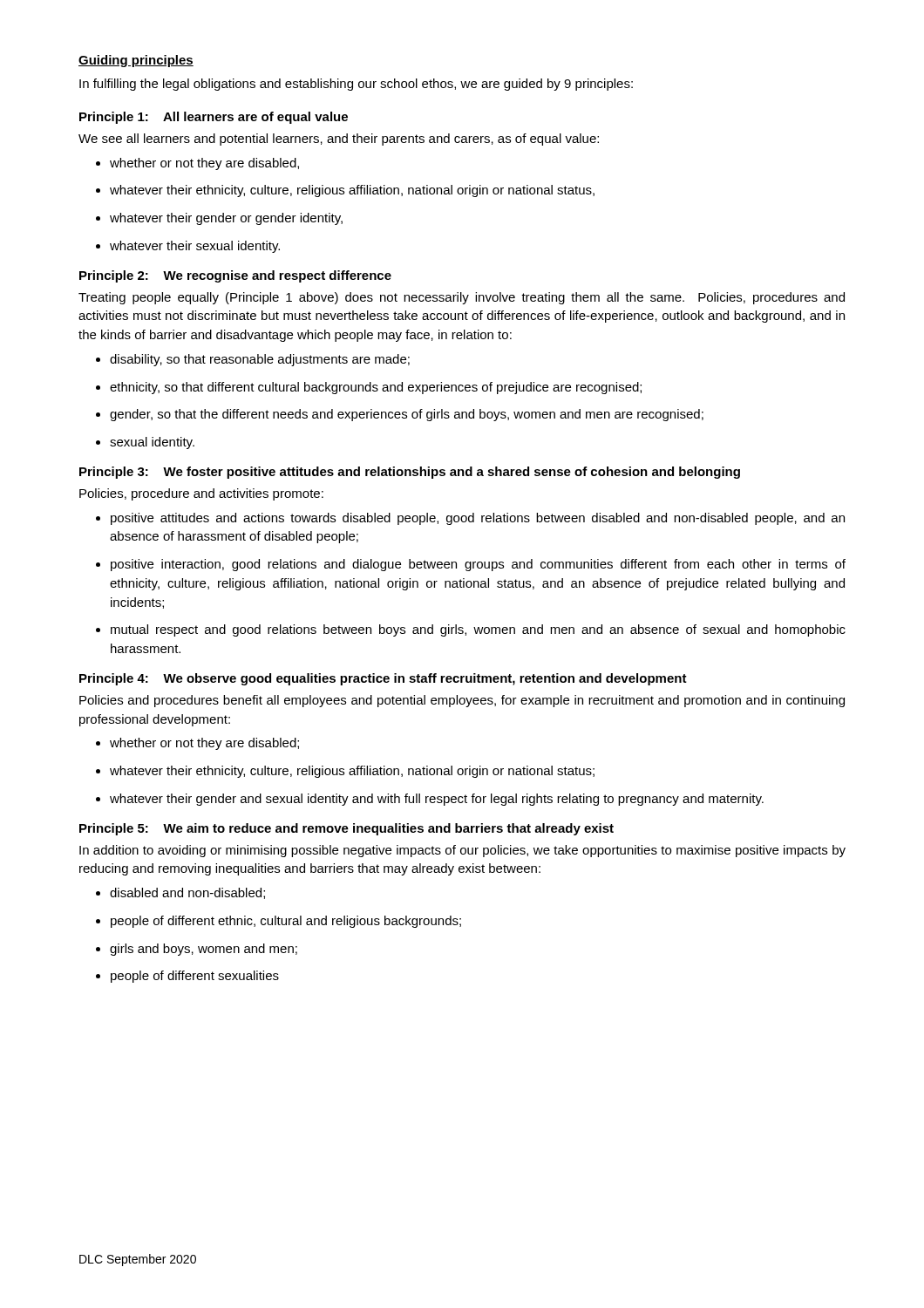The height and width of the screenshot is (1308, 924).
Task: Locate the list item that reads "disability, so that reasonable adjustments are"
Action: point(253,360)
